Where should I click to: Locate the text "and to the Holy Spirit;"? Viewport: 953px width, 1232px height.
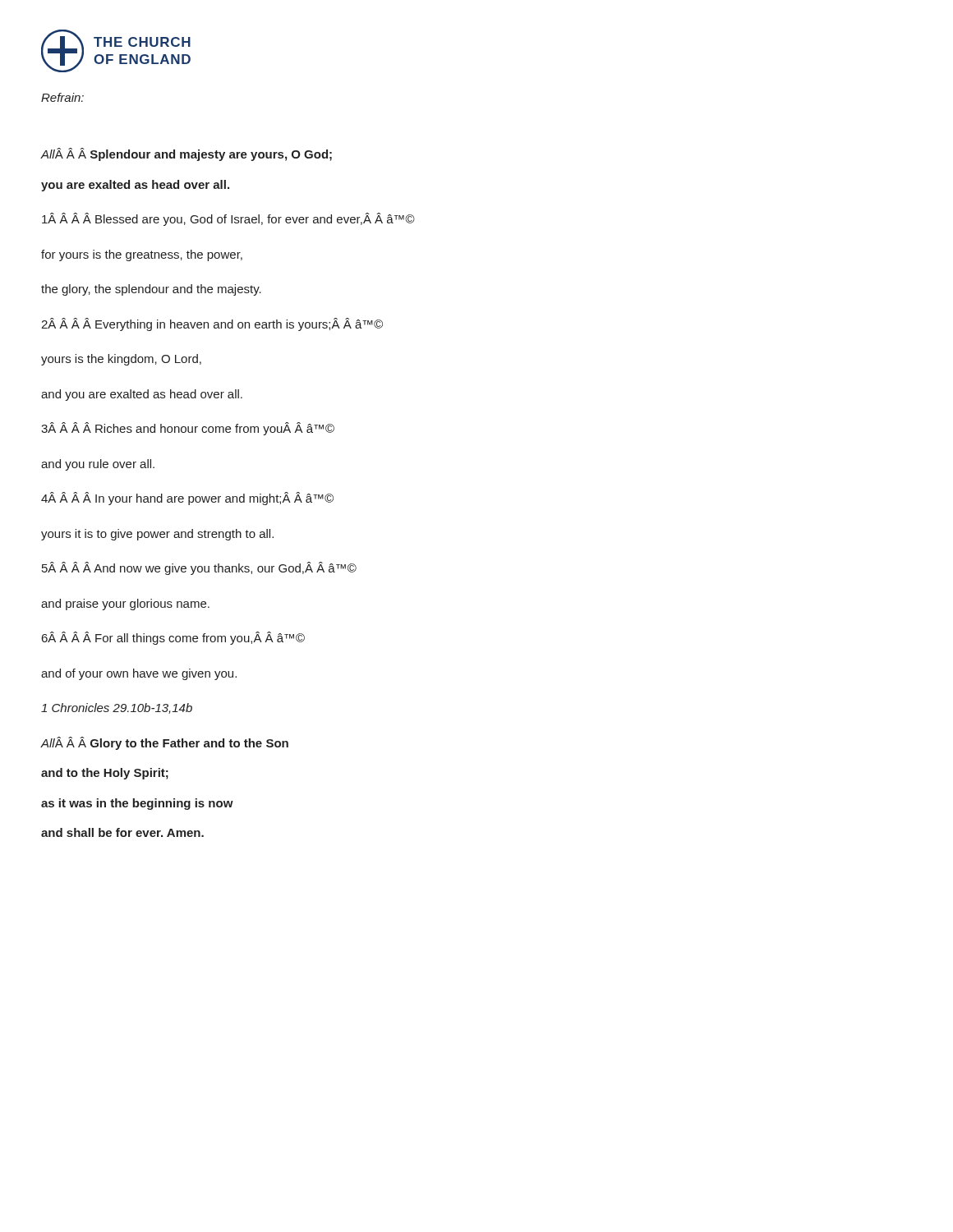click(x=105, y=772)
